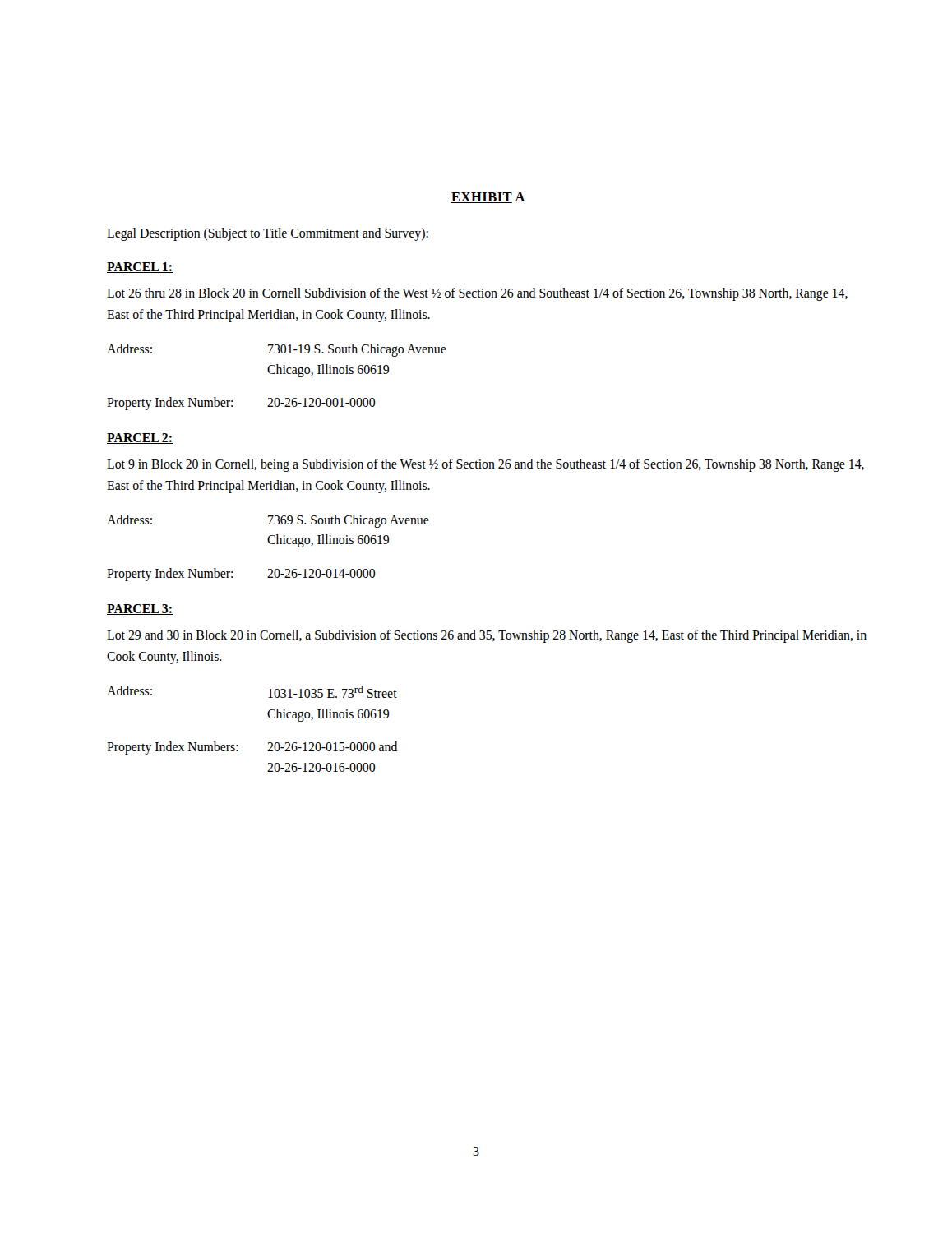
Task: Click on the text containing "Address: 1031-1035 E. 73rd StreetChicago, Illinois 60619"
Action: click(123, 692)
